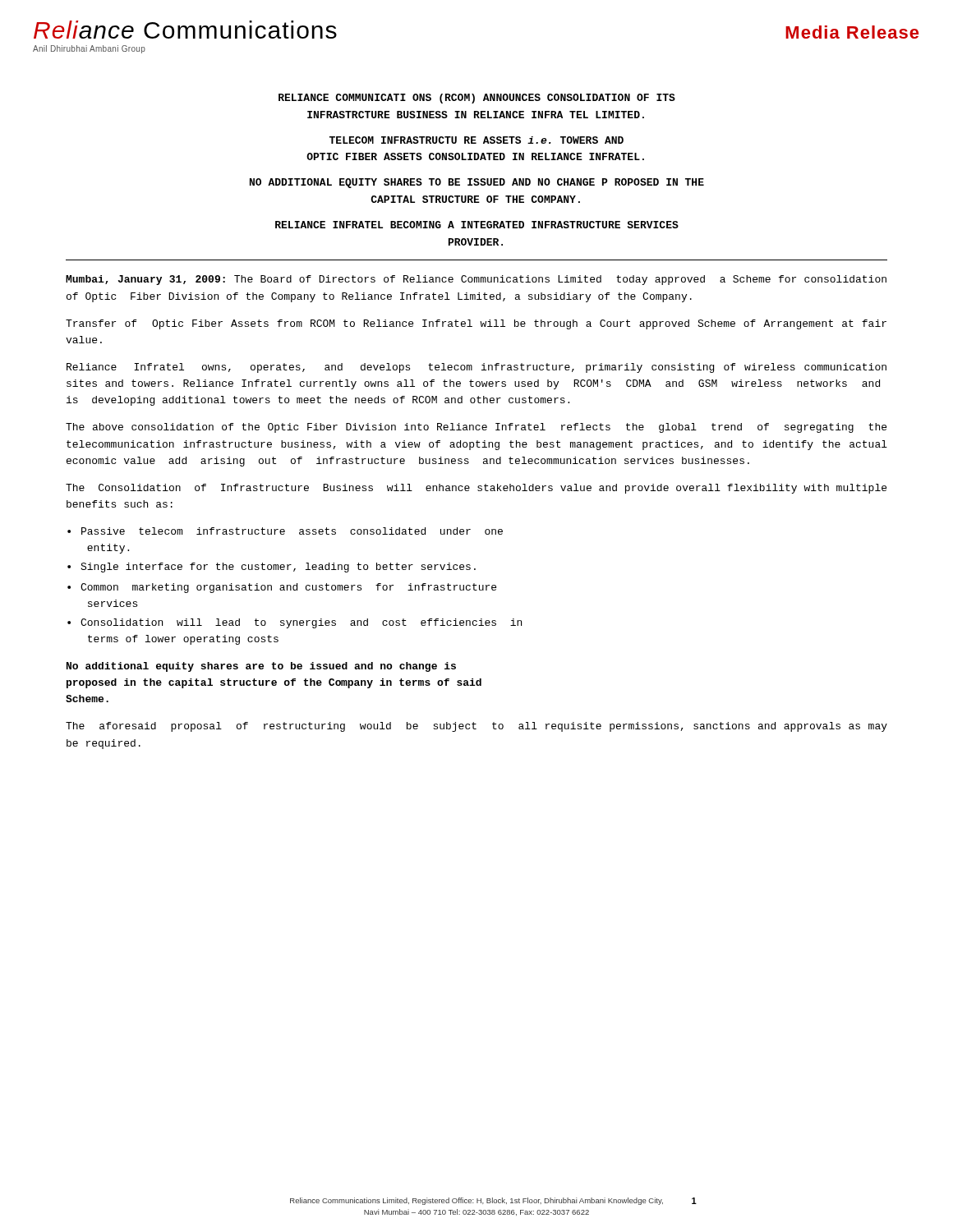Find the text block with the text "Transfer of Optic Fiber Assets"
Screen dimensions: 1232x953
coord(476,332)
